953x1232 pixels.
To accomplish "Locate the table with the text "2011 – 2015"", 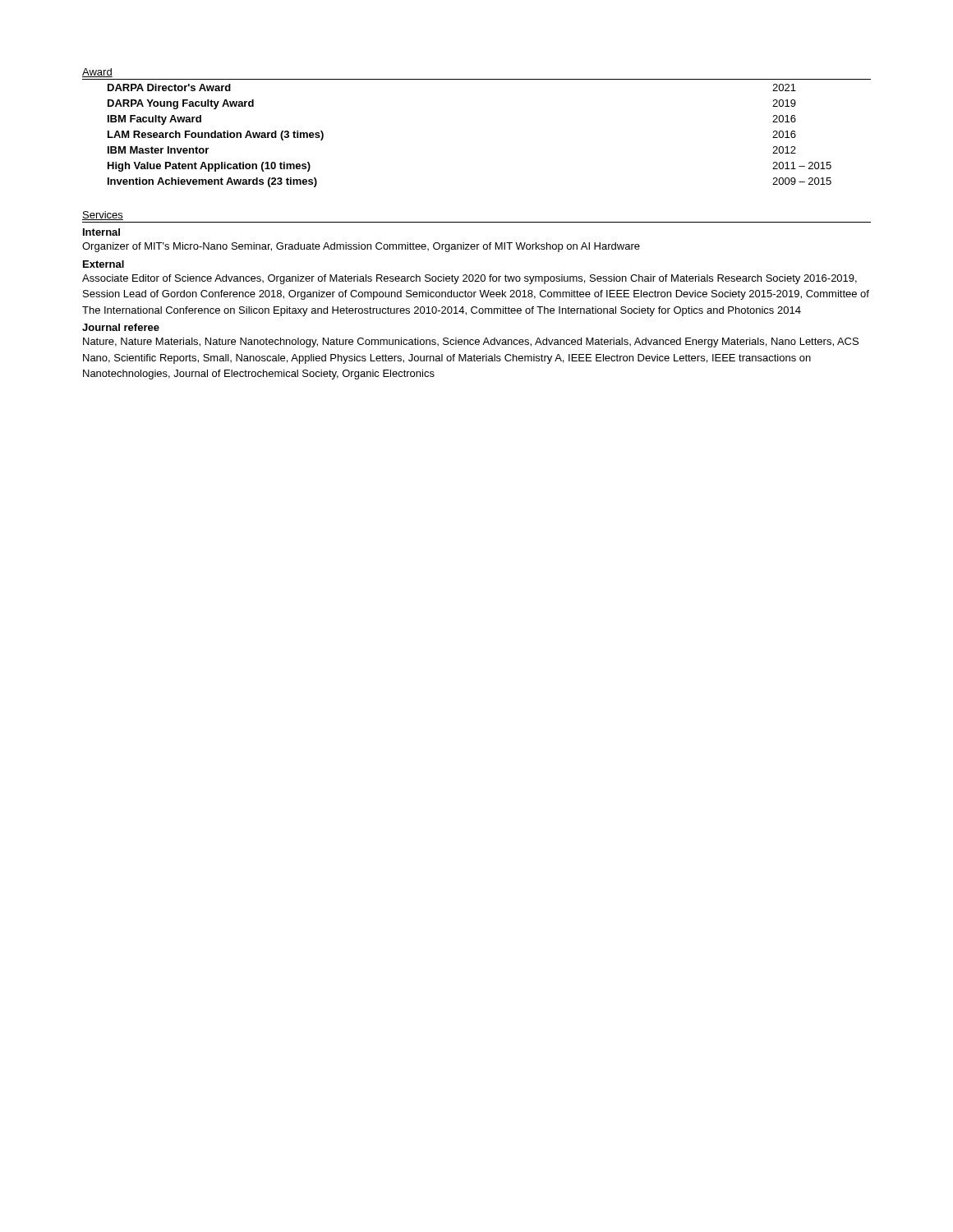I will (476, 134).
